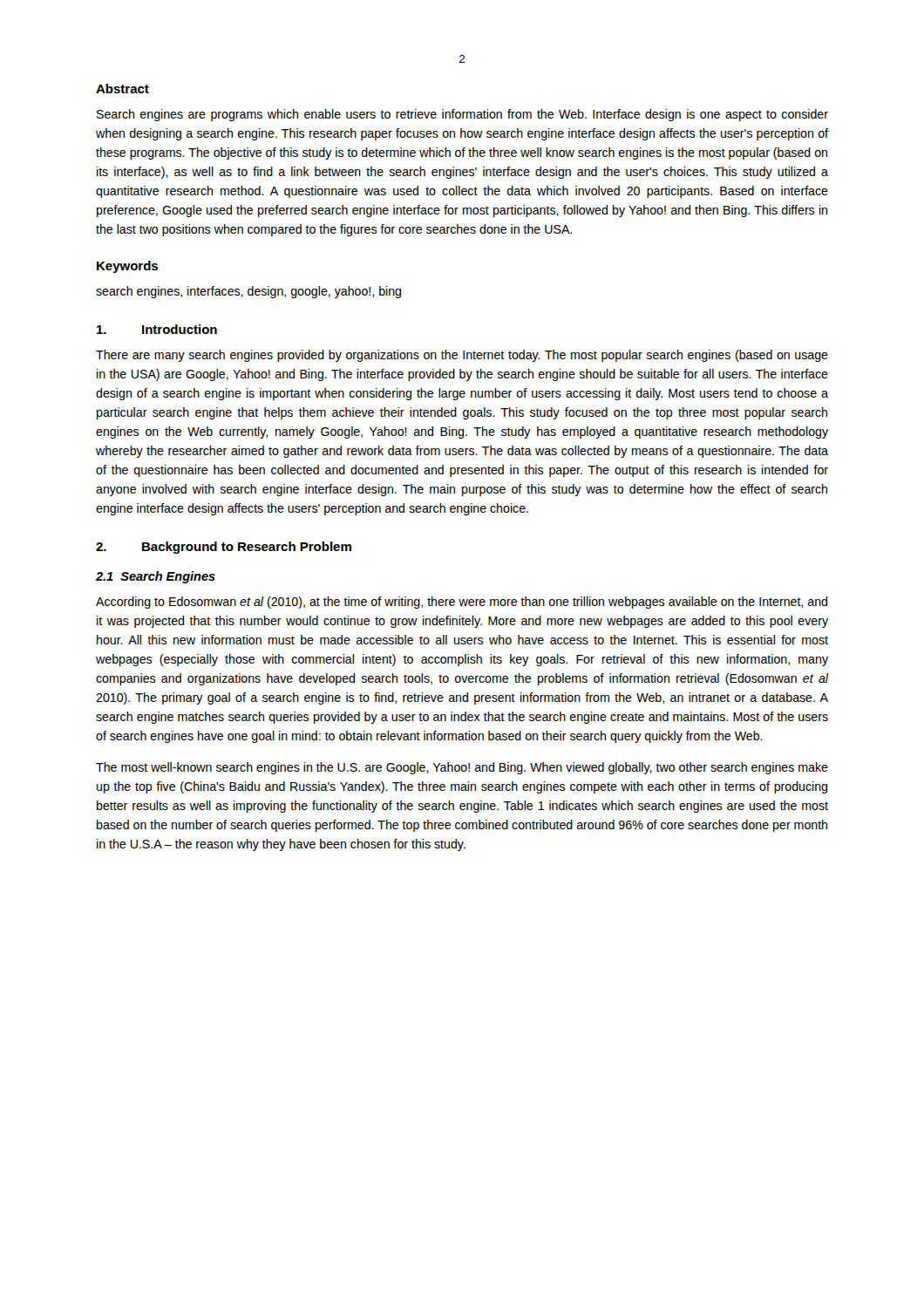Image resolution: width=924 pixels, height=1308 pixels.
Task: Click on the text block that says "According to Edosomwan et al (2010),"
Action: pos(462,669)
